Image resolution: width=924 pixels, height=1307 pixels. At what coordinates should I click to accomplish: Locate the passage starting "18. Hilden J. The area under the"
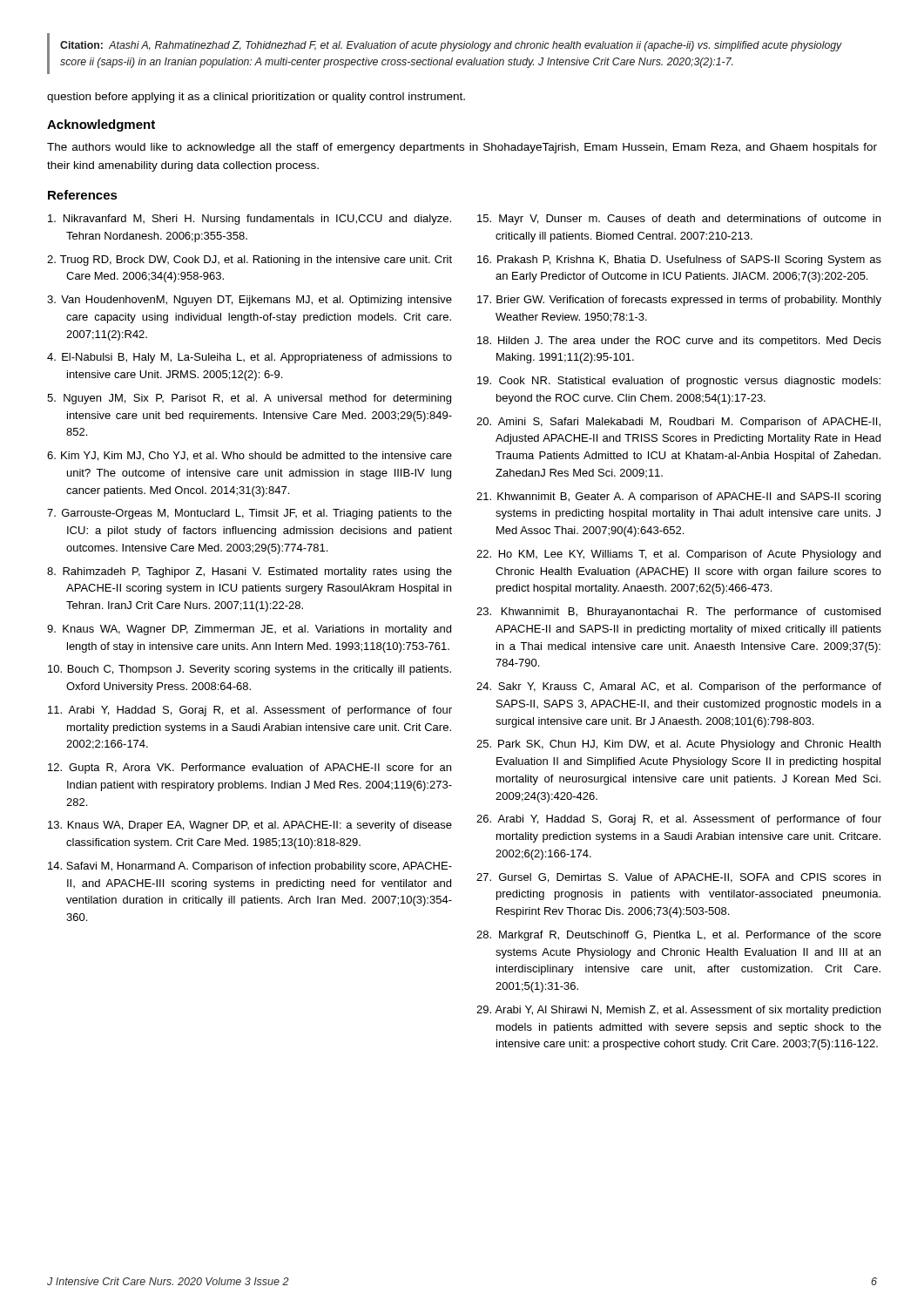[x=679, y=349]
